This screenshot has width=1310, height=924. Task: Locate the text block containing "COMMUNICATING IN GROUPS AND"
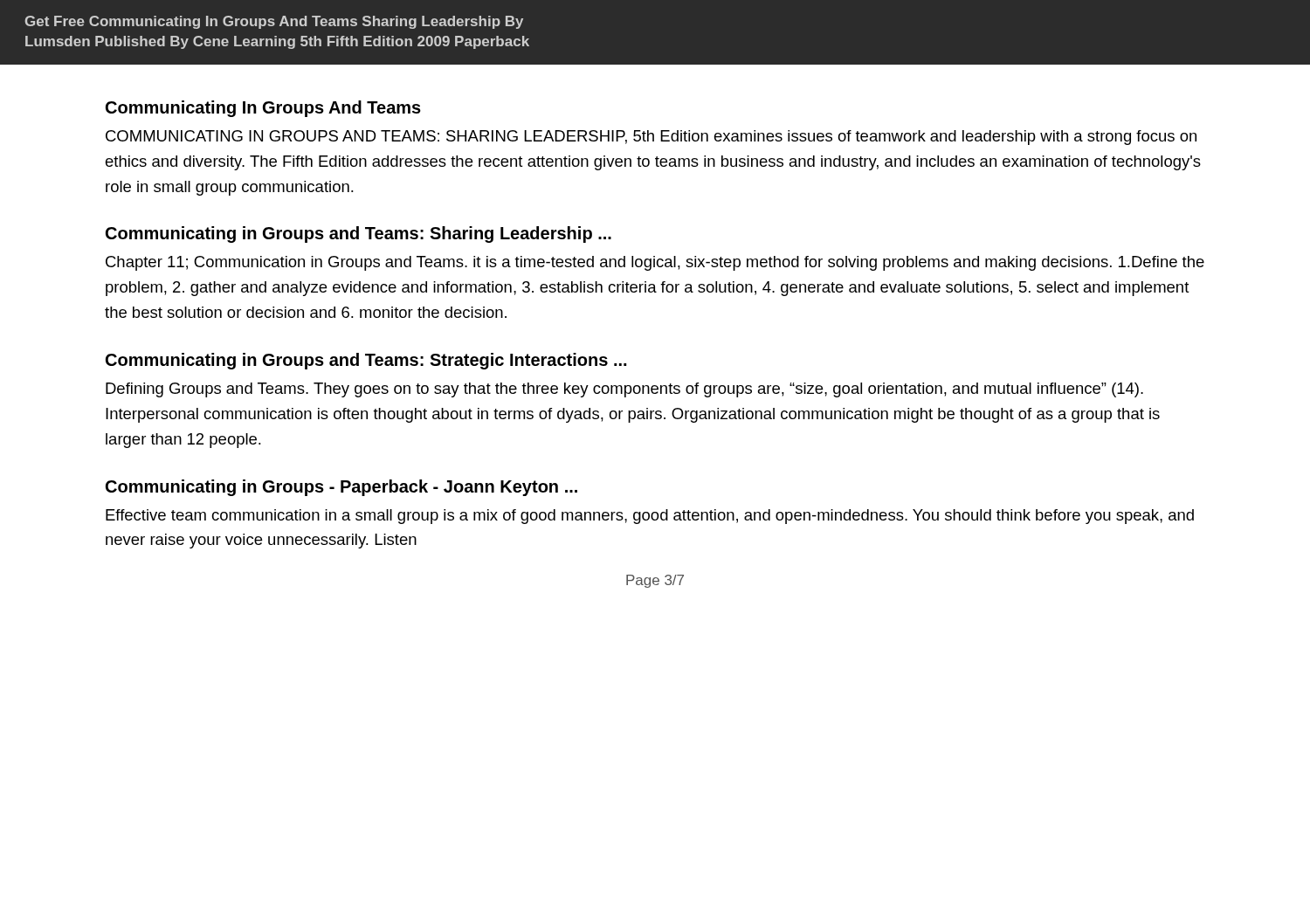[x=653, y=161]
